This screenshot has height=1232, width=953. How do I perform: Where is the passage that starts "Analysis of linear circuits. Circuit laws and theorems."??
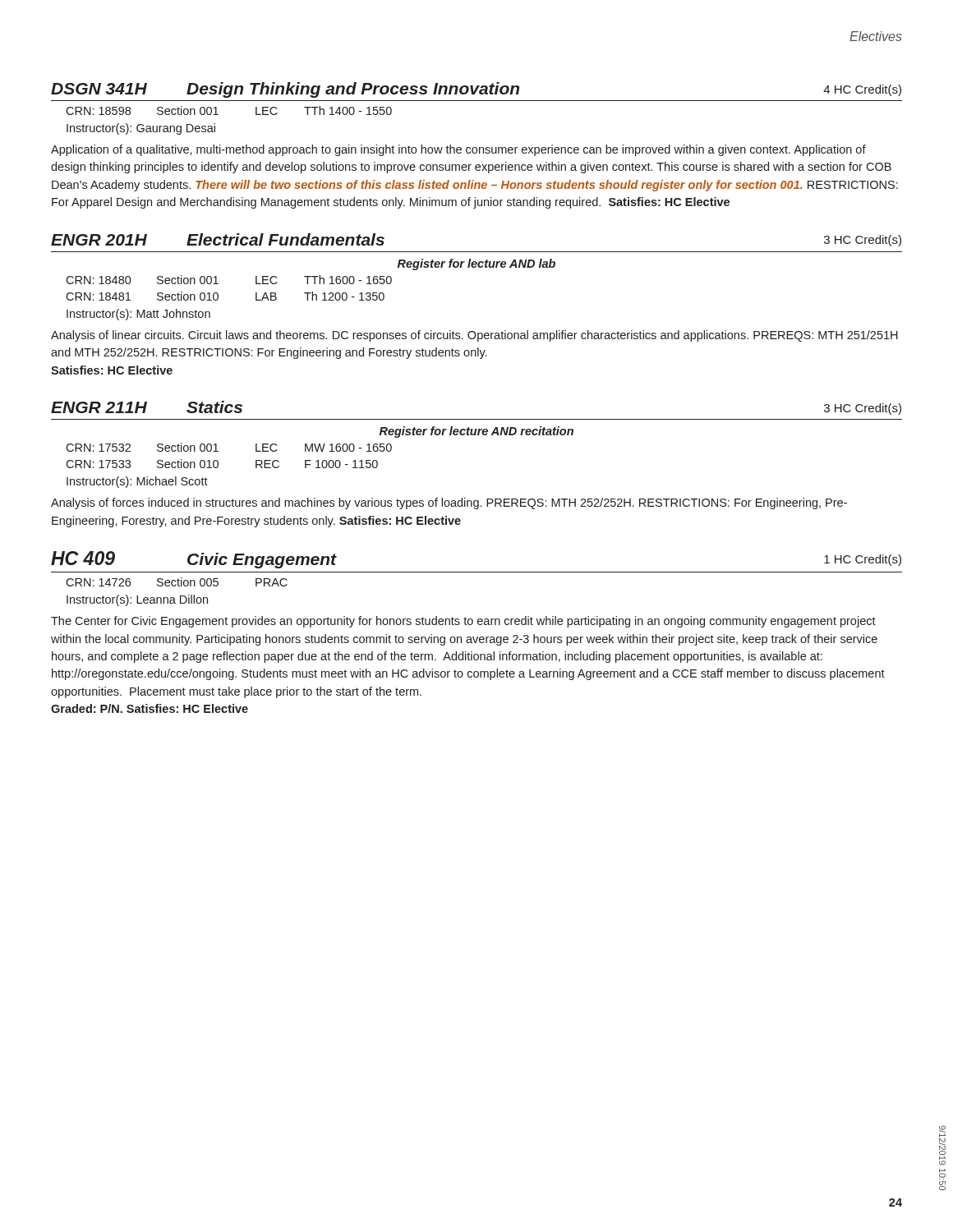coord(475,353)
